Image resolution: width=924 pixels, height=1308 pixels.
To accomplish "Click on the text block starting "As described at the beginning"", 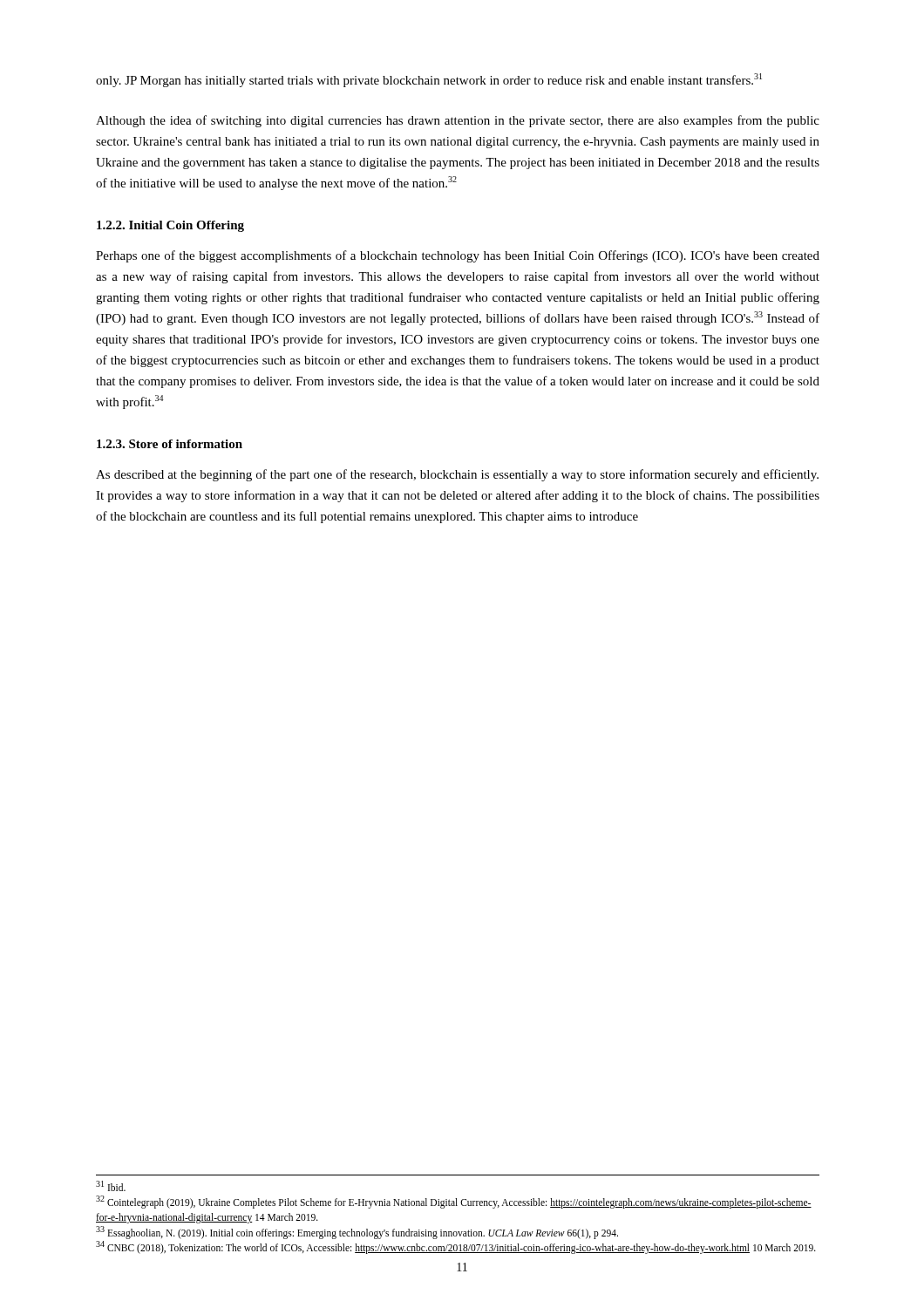I will (458, 495).
